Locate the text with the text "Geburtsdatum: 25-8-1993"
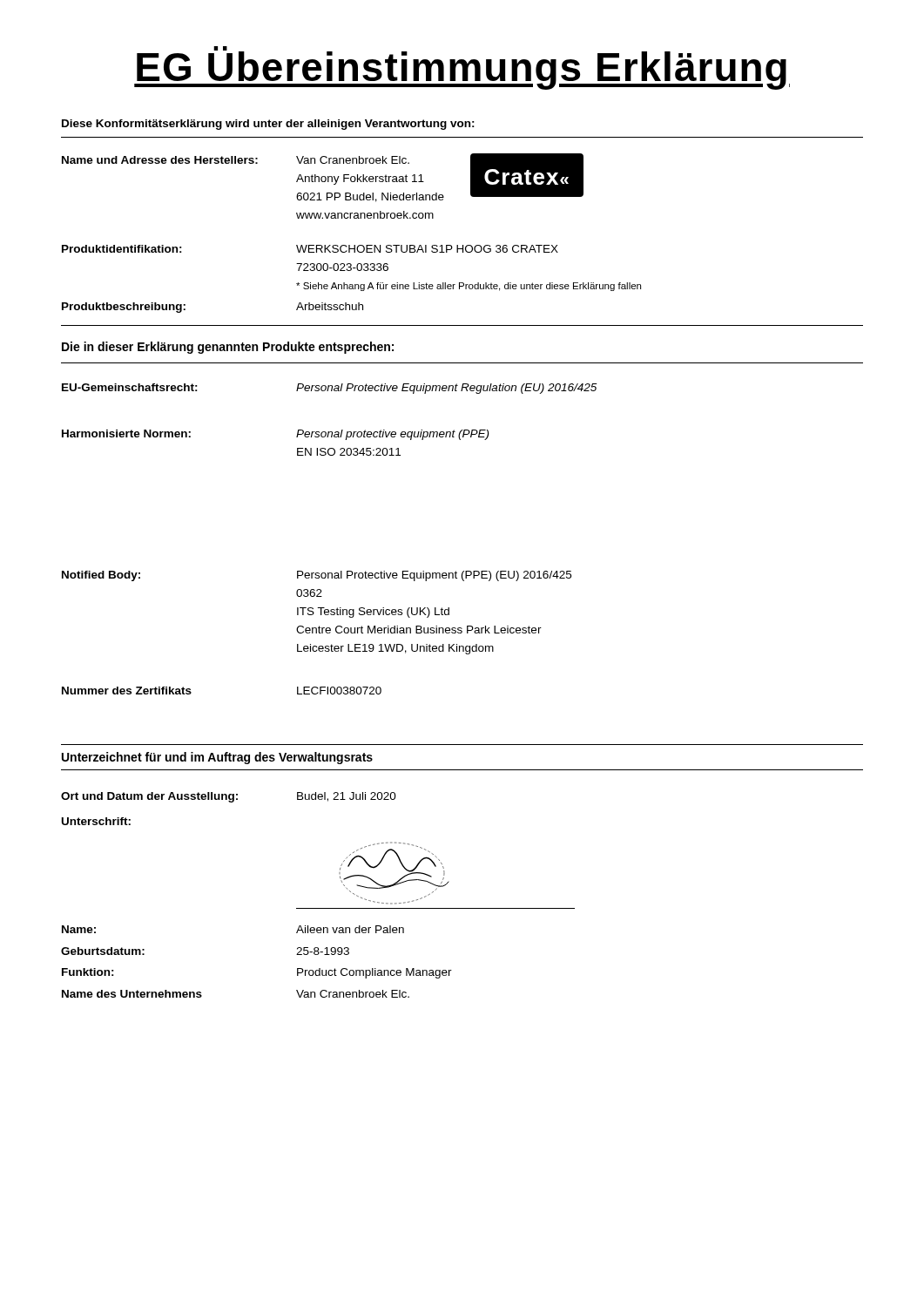 (102, 951)
